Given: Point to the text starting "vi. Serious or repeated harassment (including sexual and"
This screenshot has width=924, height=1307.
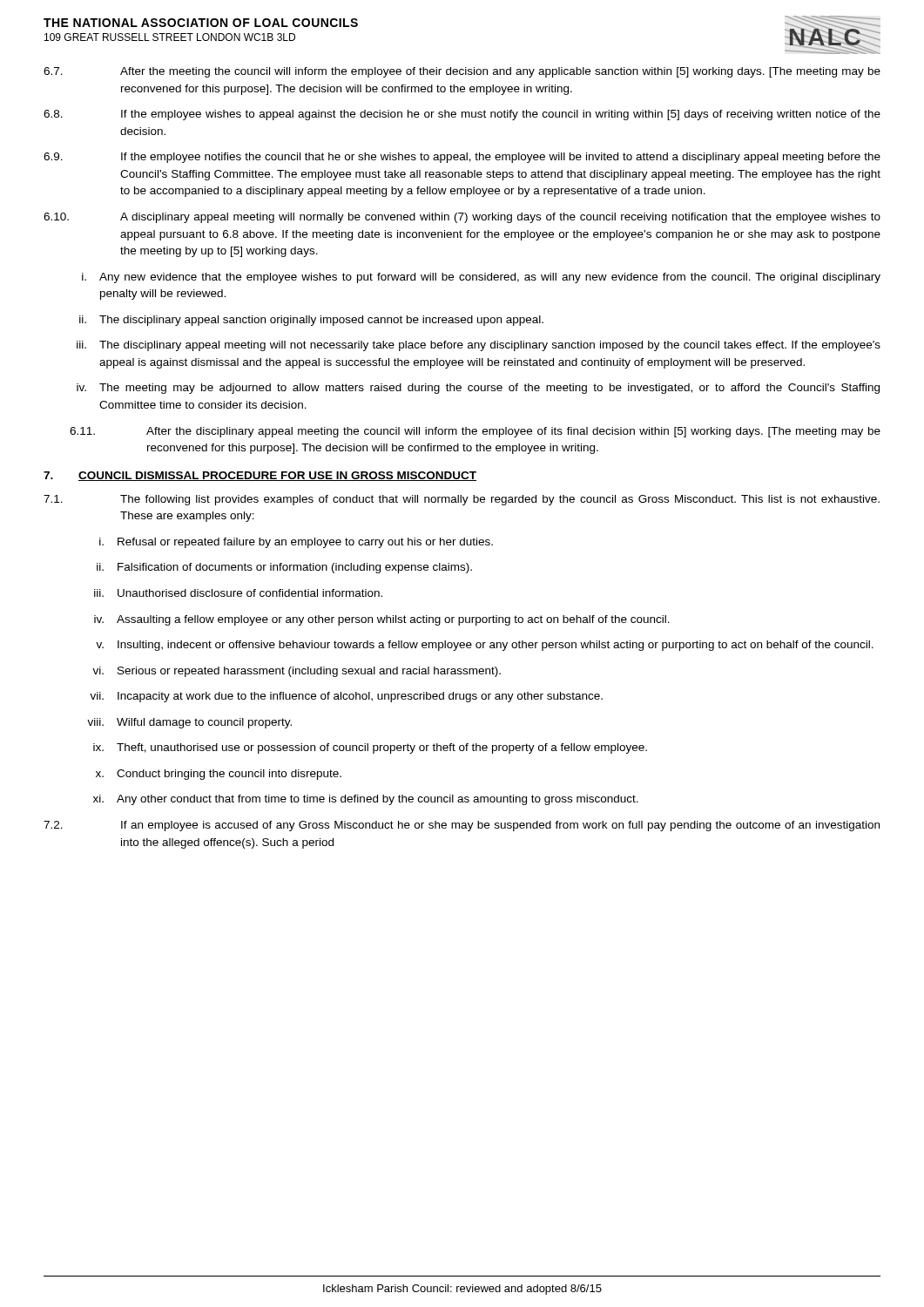Looking at the screenshot, I should coord(475,670).
